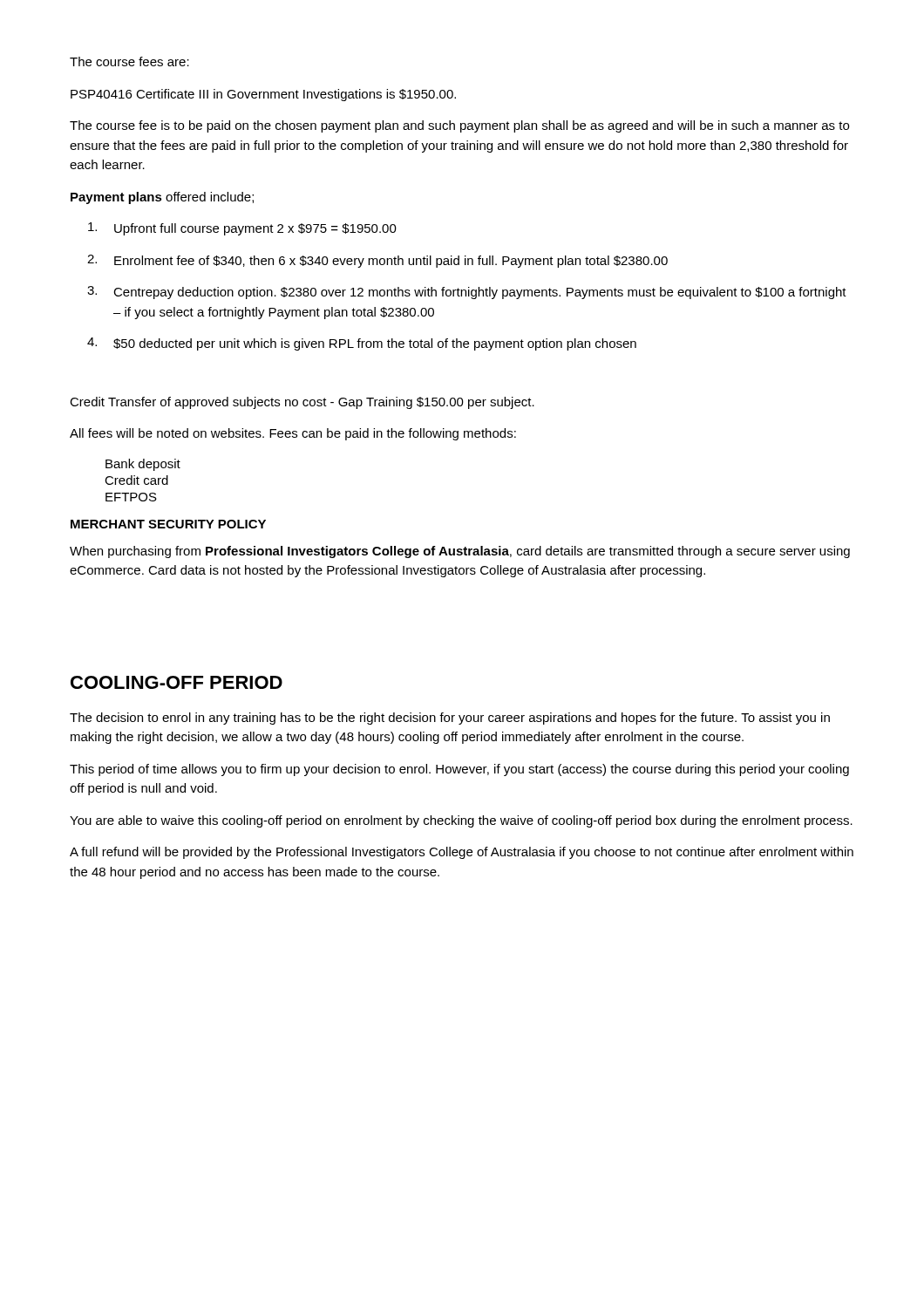Screen dimensions: 1308x924
Task: Find the region starting "Credit card"
Action: tap(136, 480)
